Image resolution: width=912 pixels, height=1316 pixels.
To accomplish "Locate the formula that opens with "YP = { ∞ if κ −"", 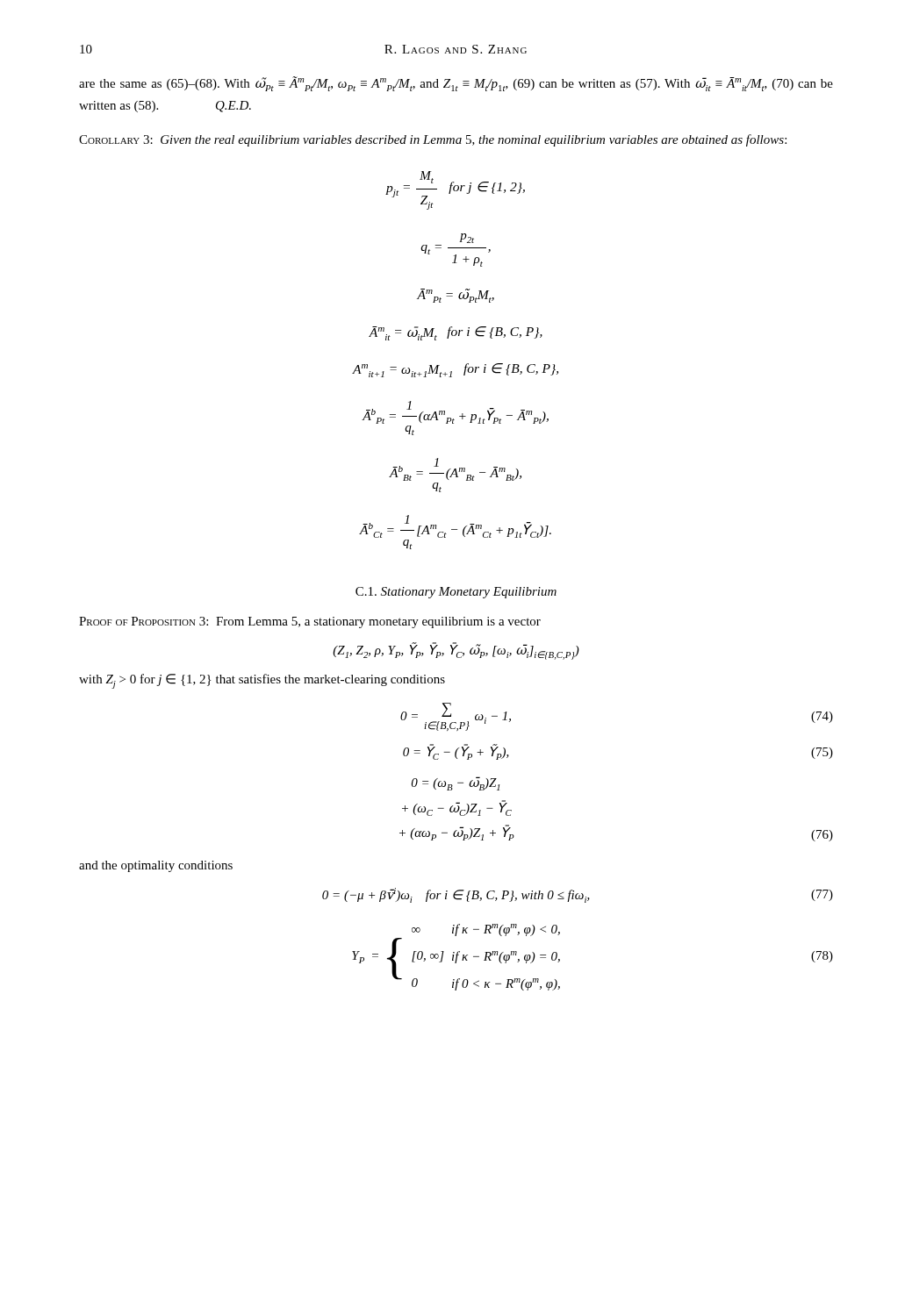I will [456, 957].
